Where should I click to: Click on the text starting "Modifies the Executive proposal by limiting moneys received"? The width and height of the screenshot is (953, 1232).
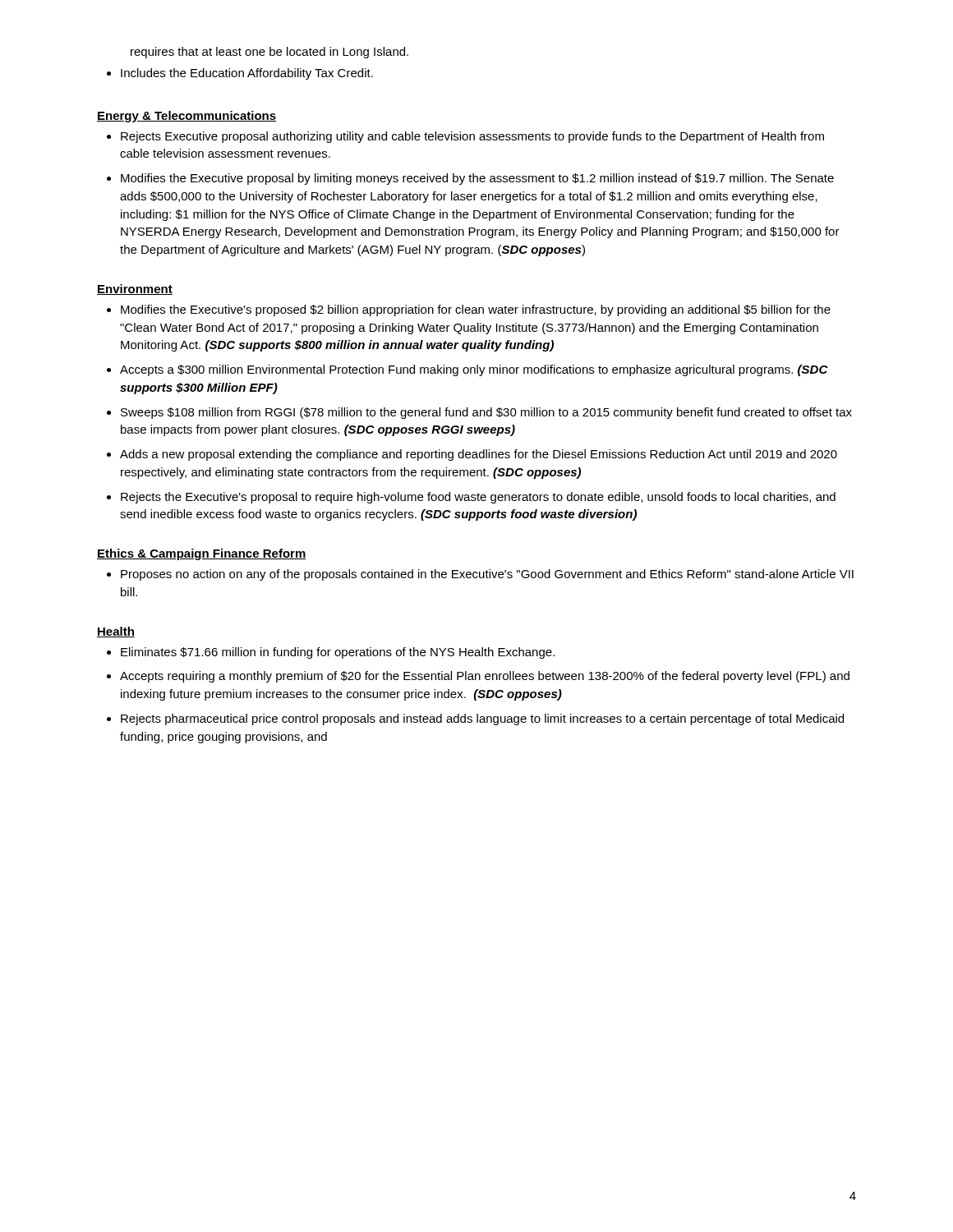488,214
